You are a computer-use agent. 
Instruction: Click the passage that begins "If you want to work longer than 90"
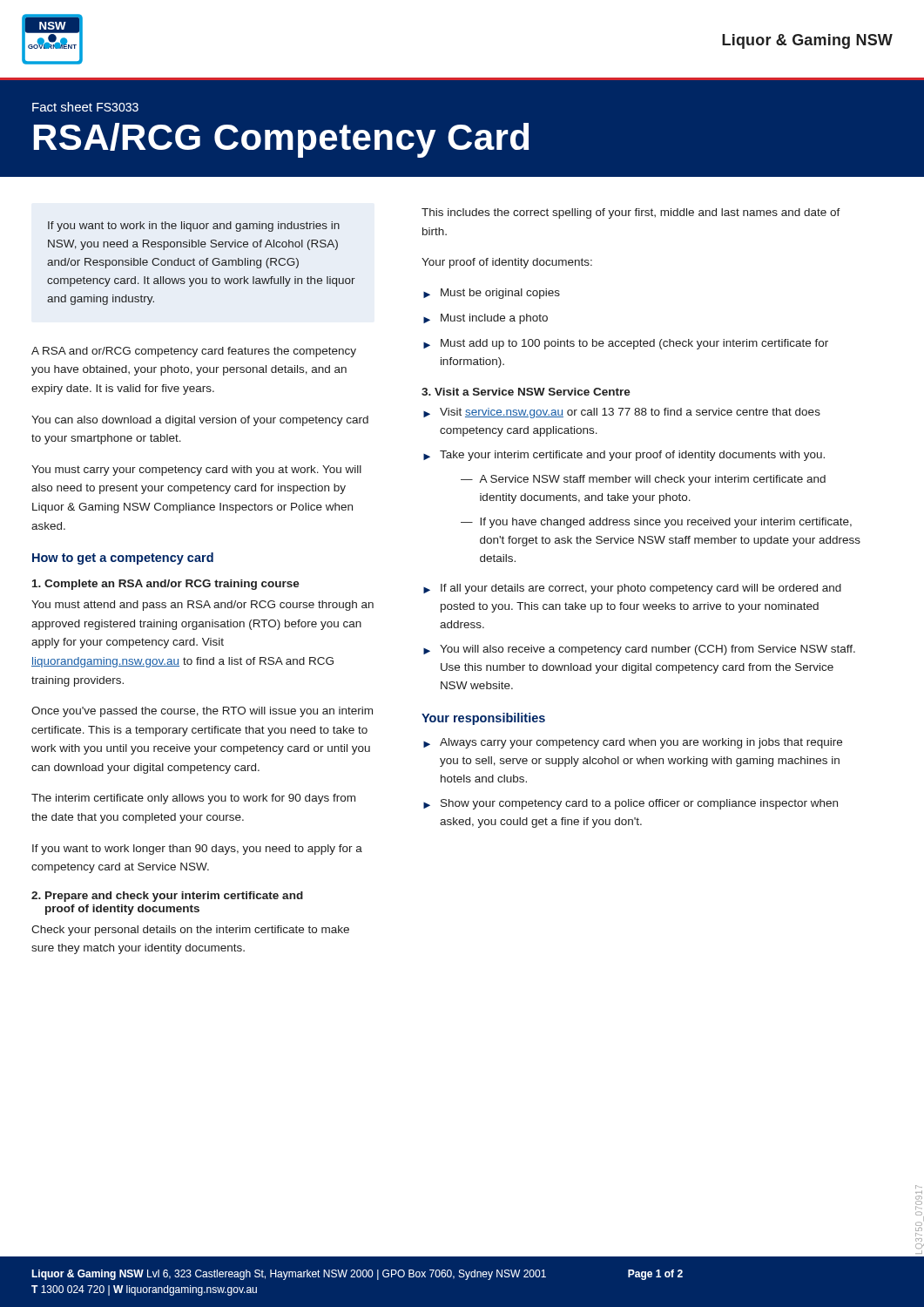[197, 857]
